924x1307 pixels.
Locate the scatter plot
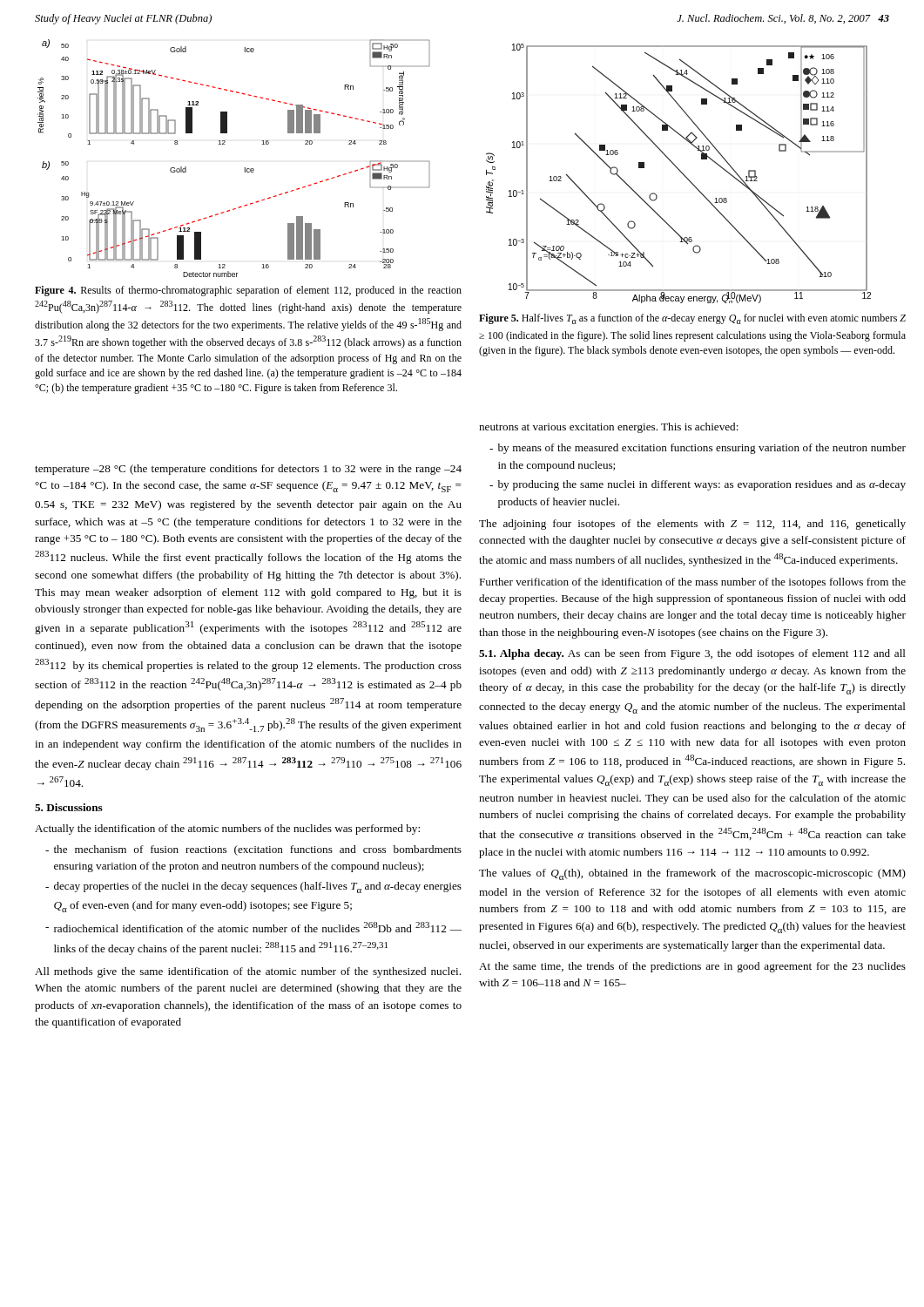pos(692,168)
